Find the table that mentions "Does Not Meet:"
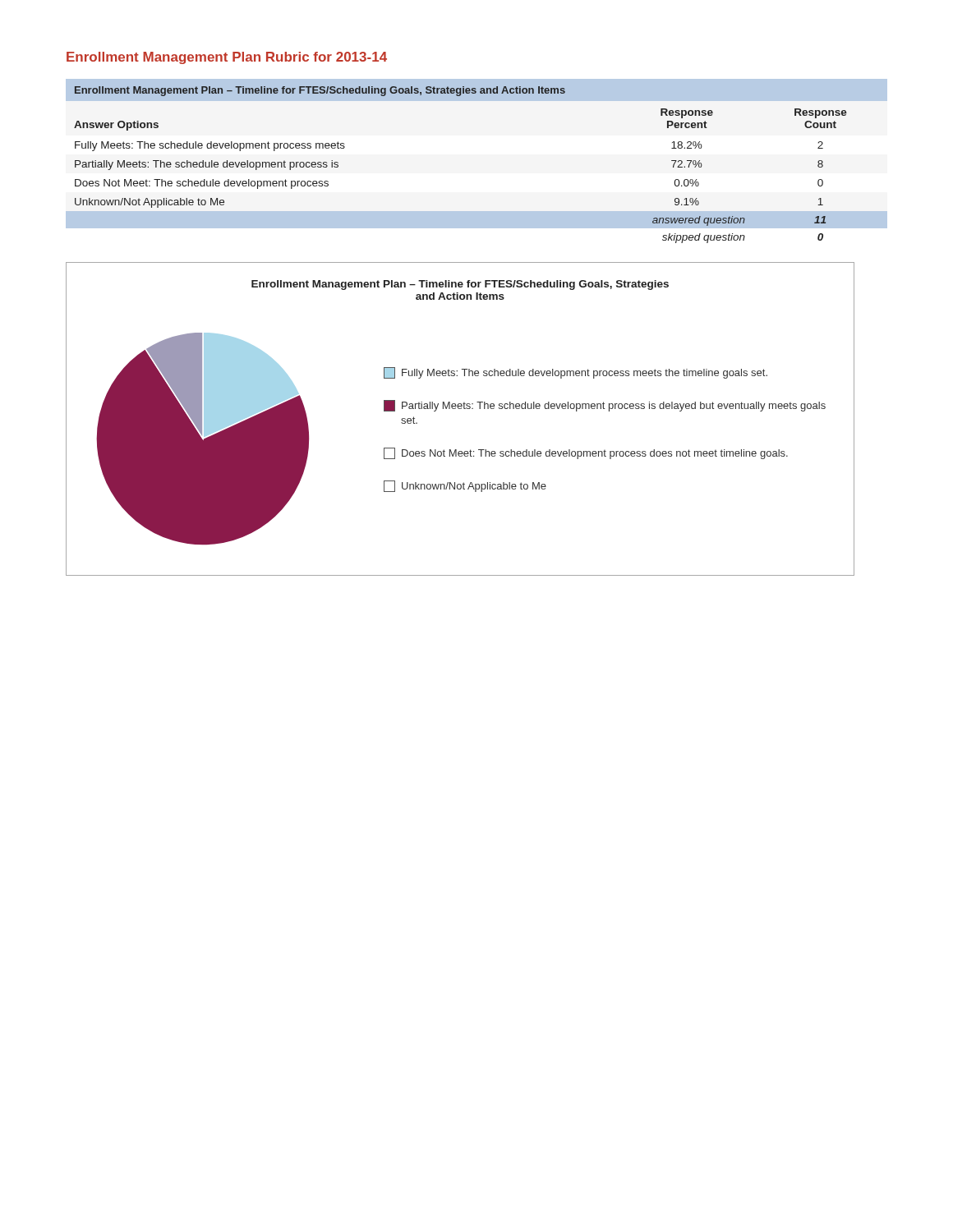The height and width of the screenshot is (1232, 953). click(x=476, y=162)
